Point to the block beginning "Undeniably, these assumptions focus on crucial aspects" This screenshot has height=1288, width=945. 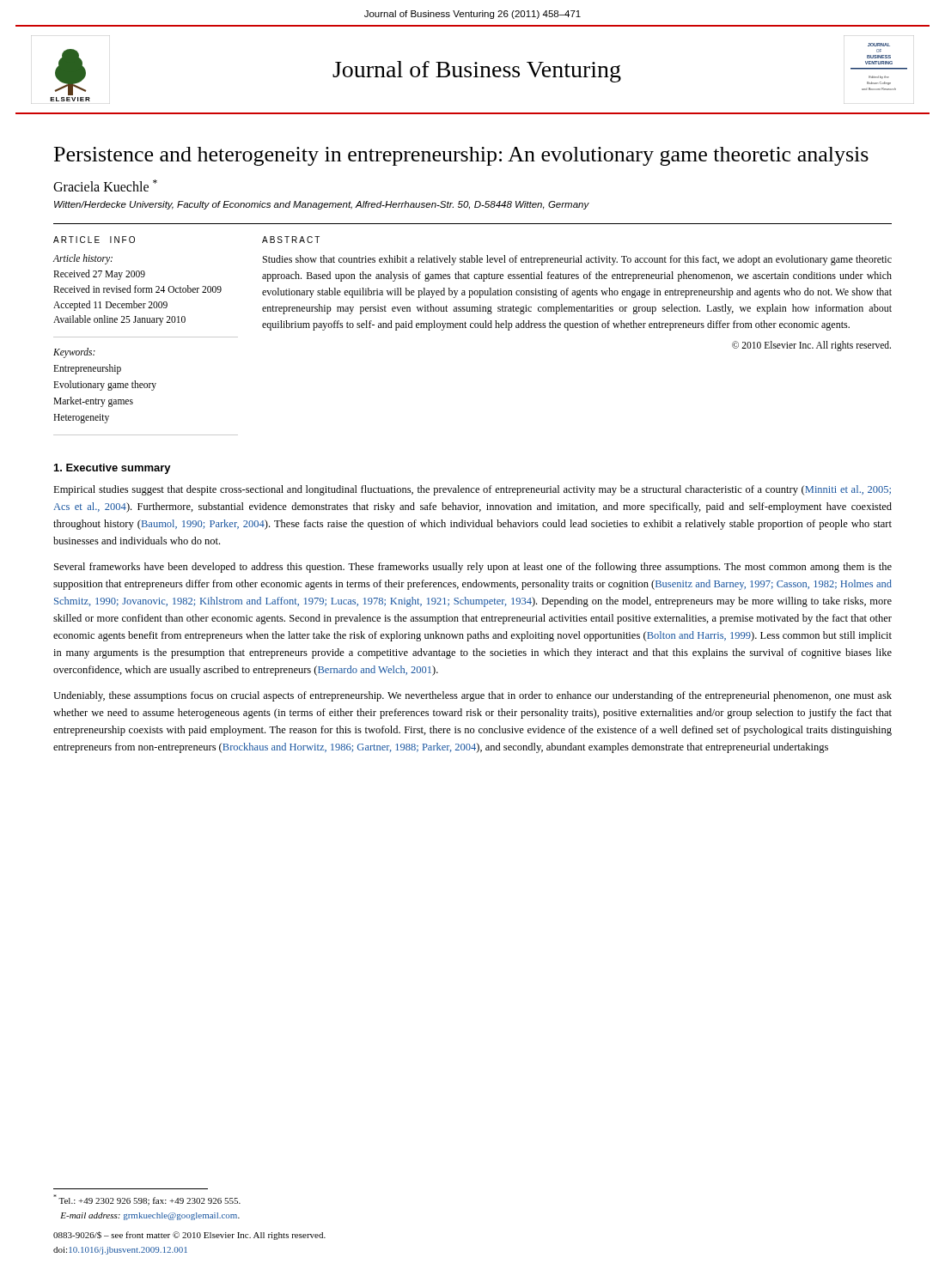click(472, 721)
